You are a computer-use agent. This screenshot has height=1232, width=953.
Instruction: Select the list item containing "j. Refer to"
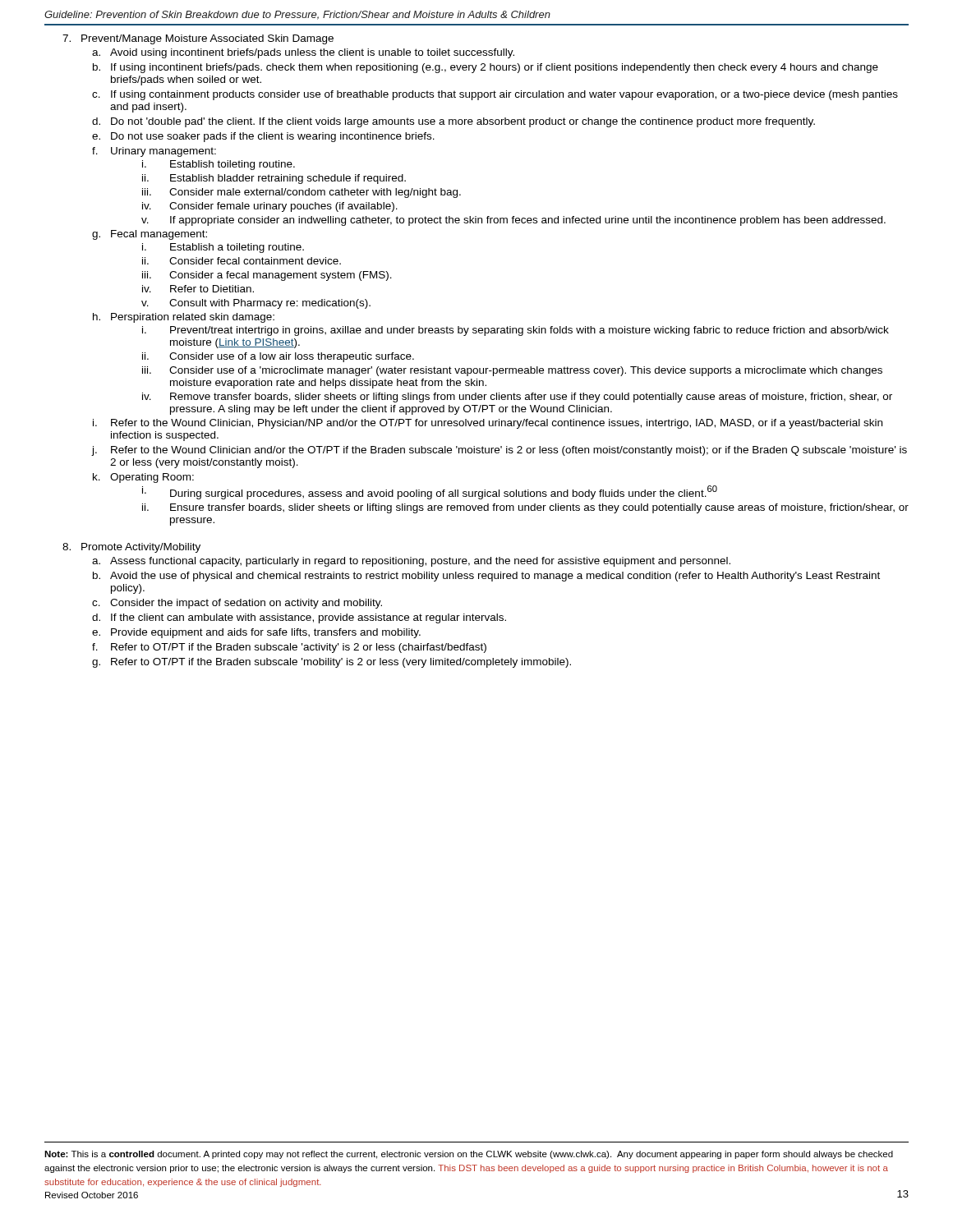[500, 456]
